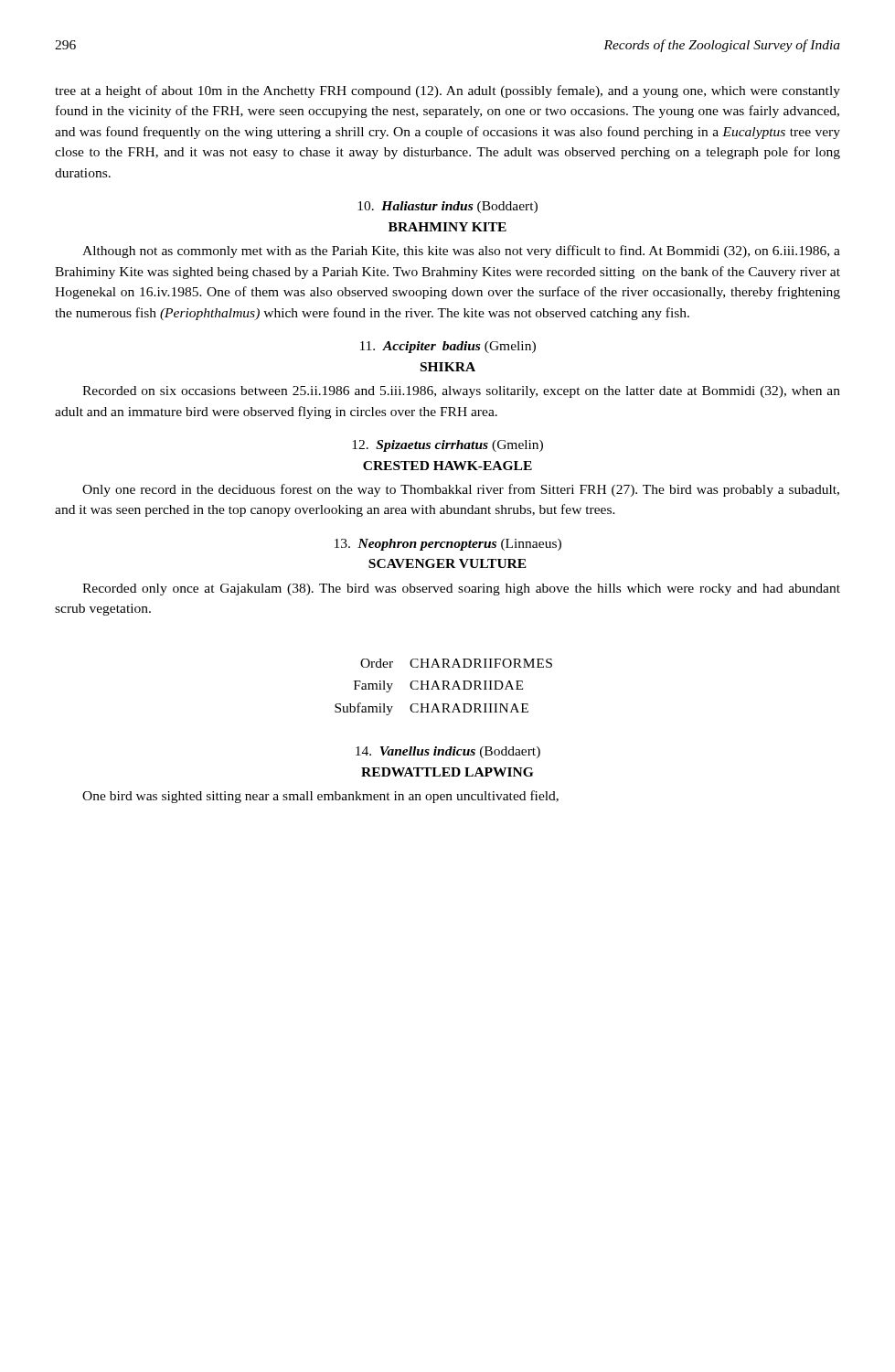Click on the text block starting "10. Haliastur indus (Boddaert) BRAHMINY"

click(448, 218)
